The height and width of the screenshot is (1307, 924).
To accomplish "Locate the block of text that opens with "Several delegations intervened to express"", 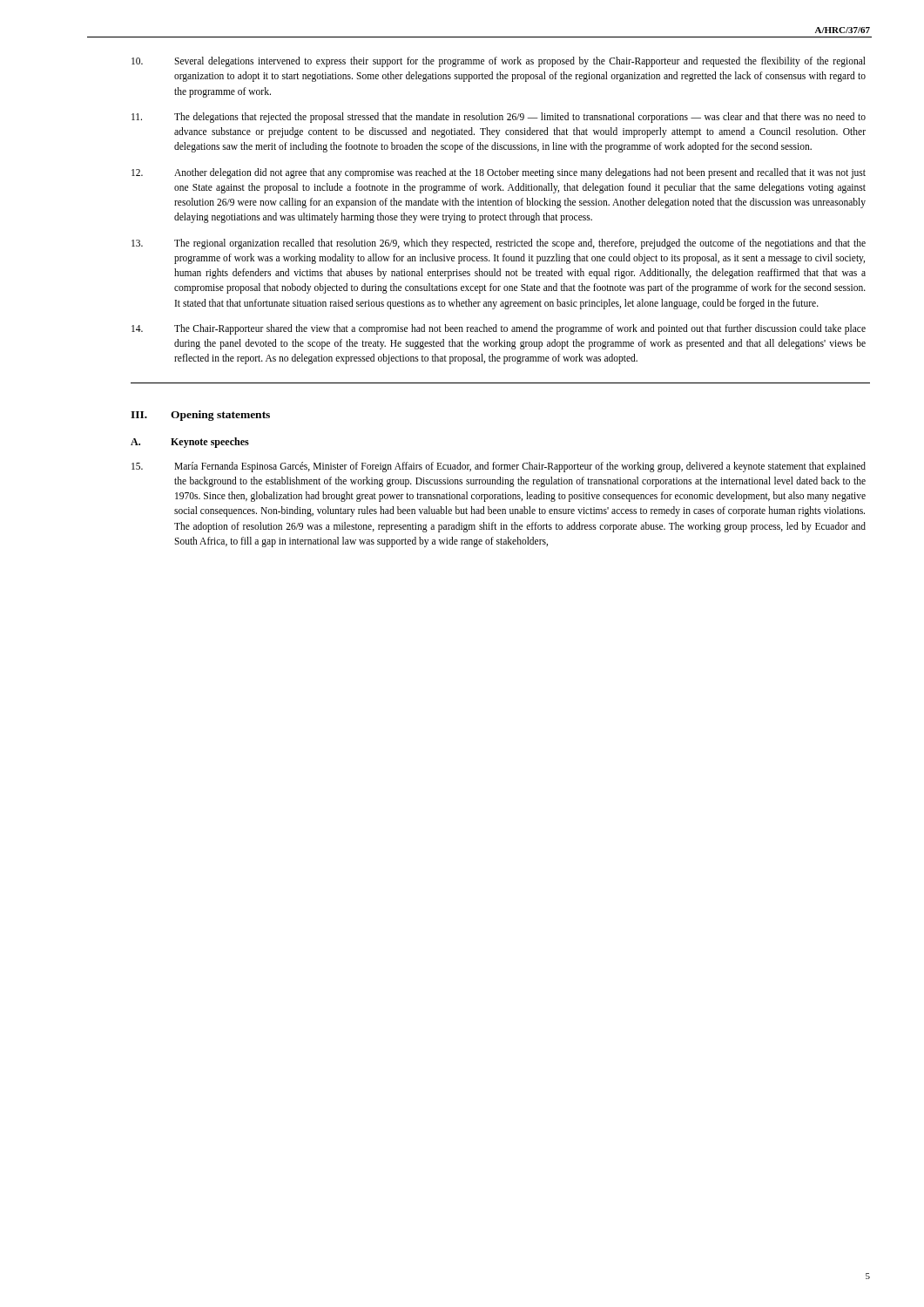I will coord(498,77).
